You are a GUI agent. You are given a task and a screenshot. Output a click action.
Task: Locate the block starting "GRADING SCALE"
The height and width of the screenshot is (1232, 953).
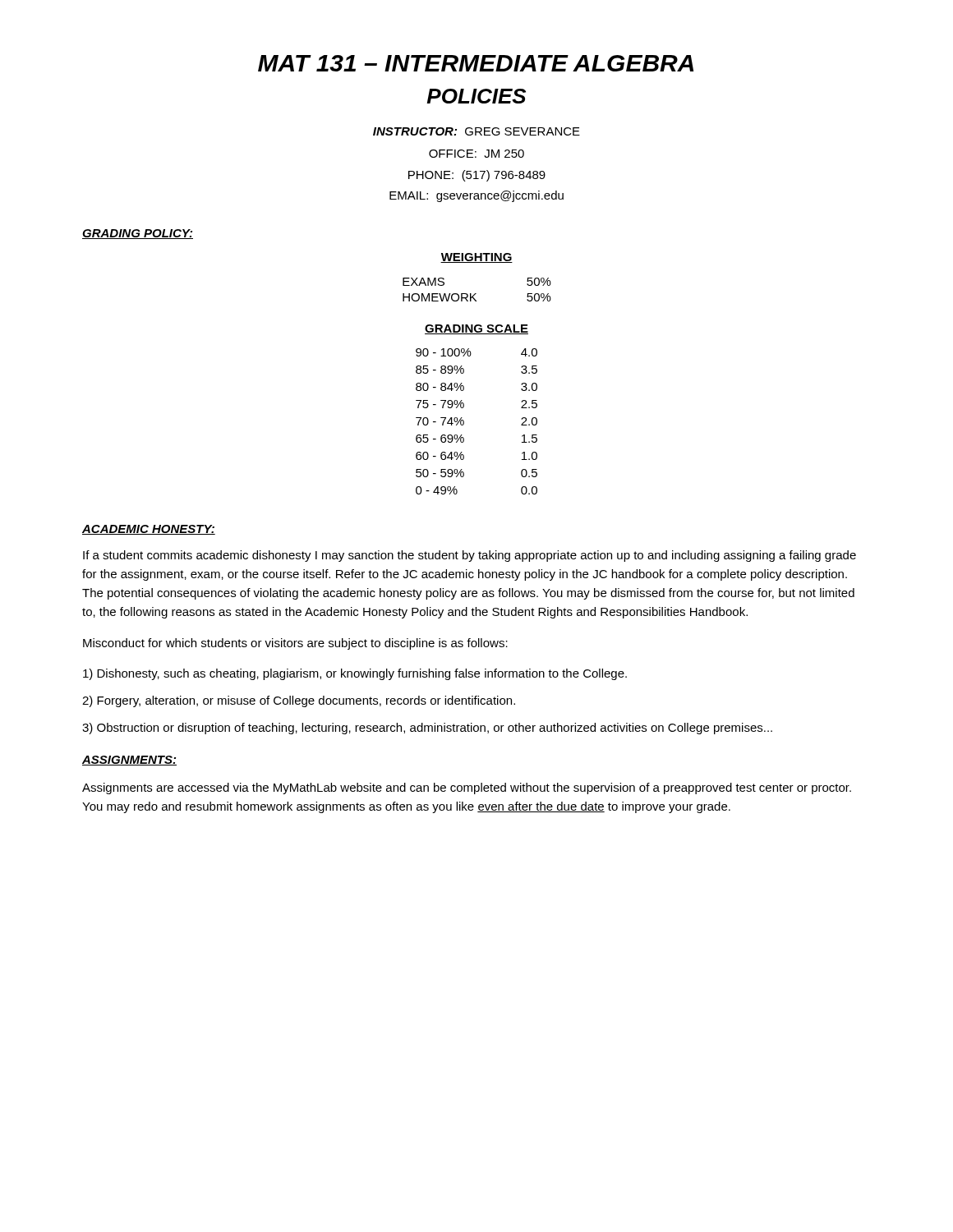476,328
